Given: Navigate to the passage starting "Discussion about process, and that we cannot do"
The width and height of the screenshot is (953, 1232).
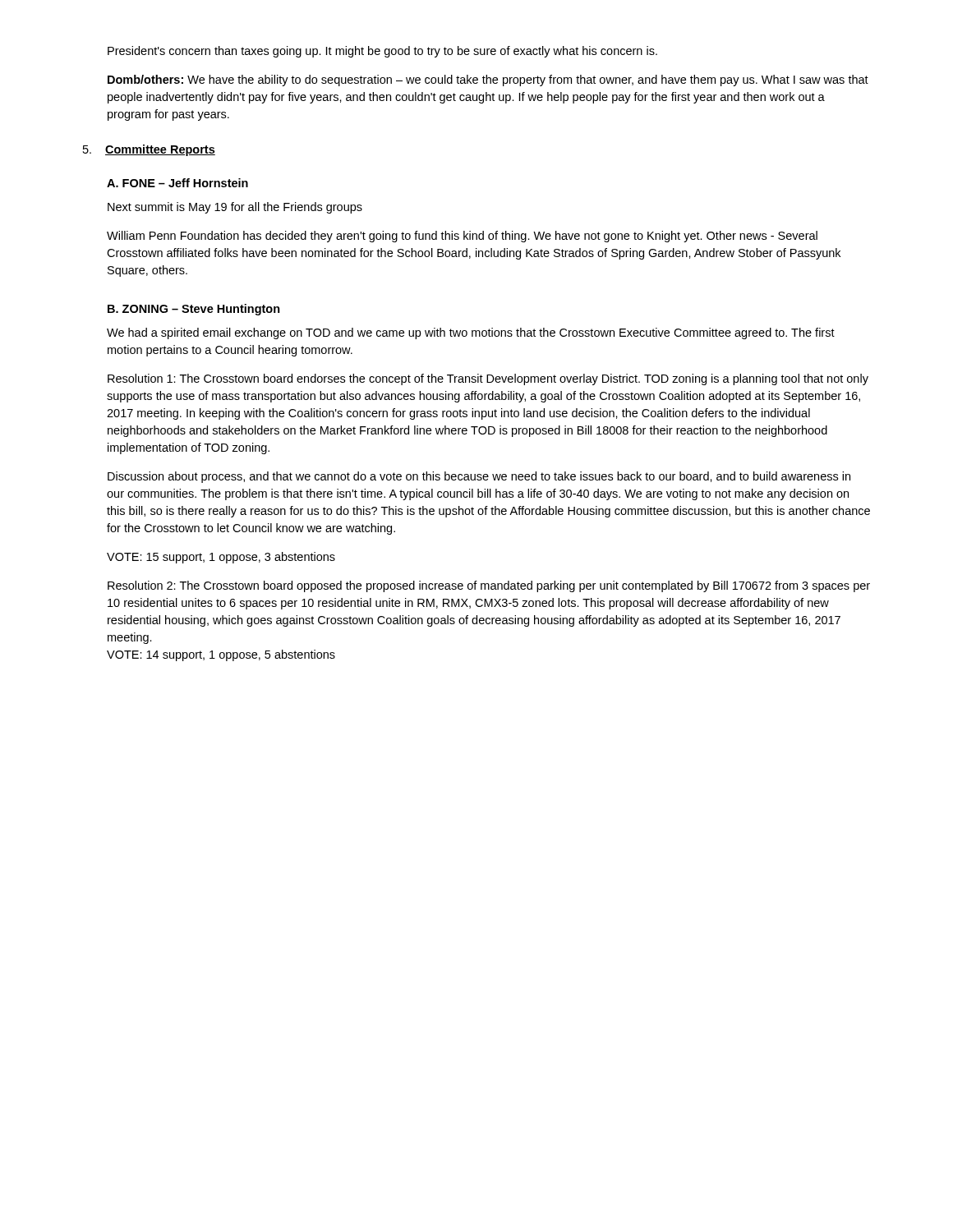Looking at the screenshot, I should [x=489, y=502].
